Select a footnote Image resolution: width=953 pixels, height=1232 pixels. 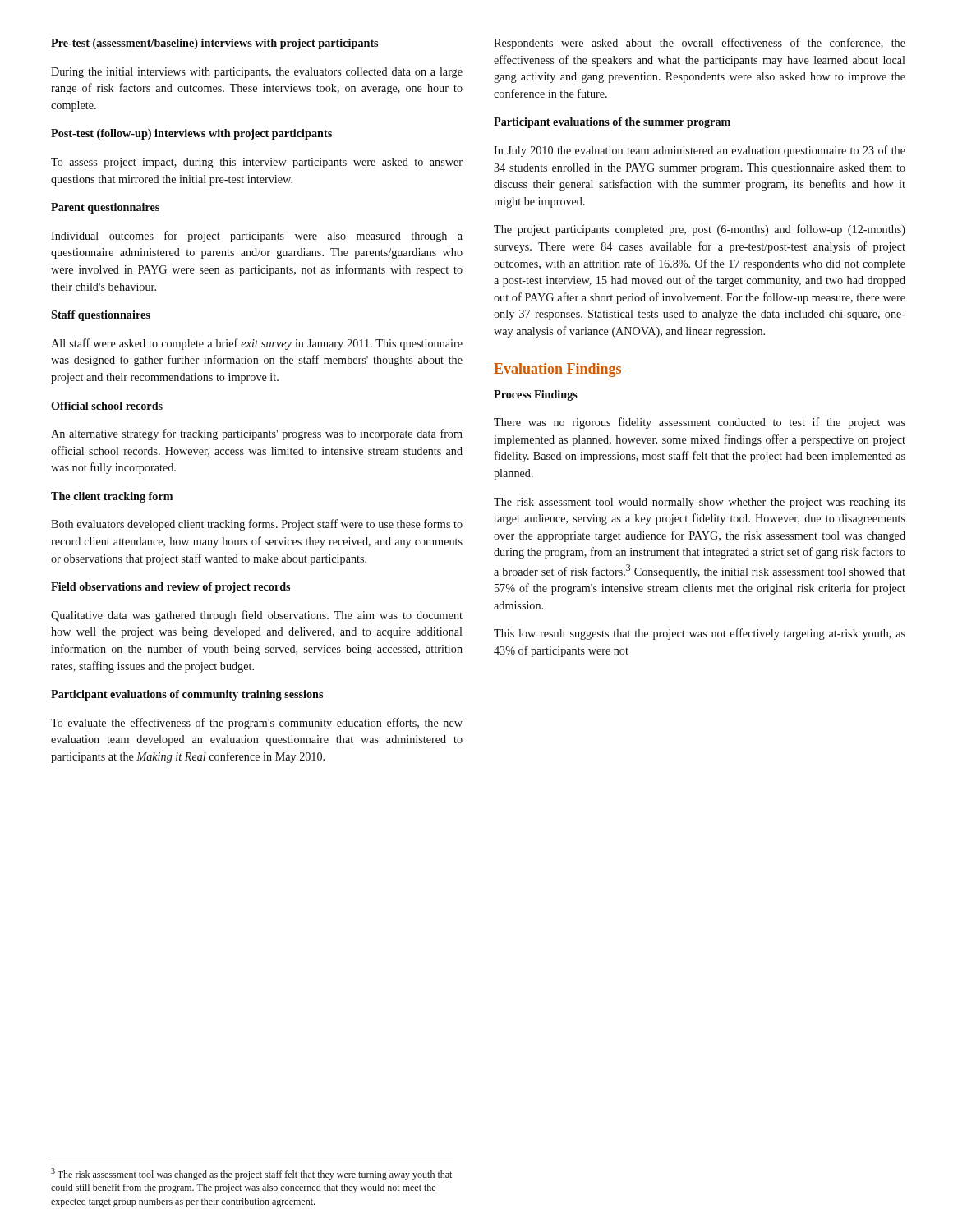click(x=252, y=1187)
